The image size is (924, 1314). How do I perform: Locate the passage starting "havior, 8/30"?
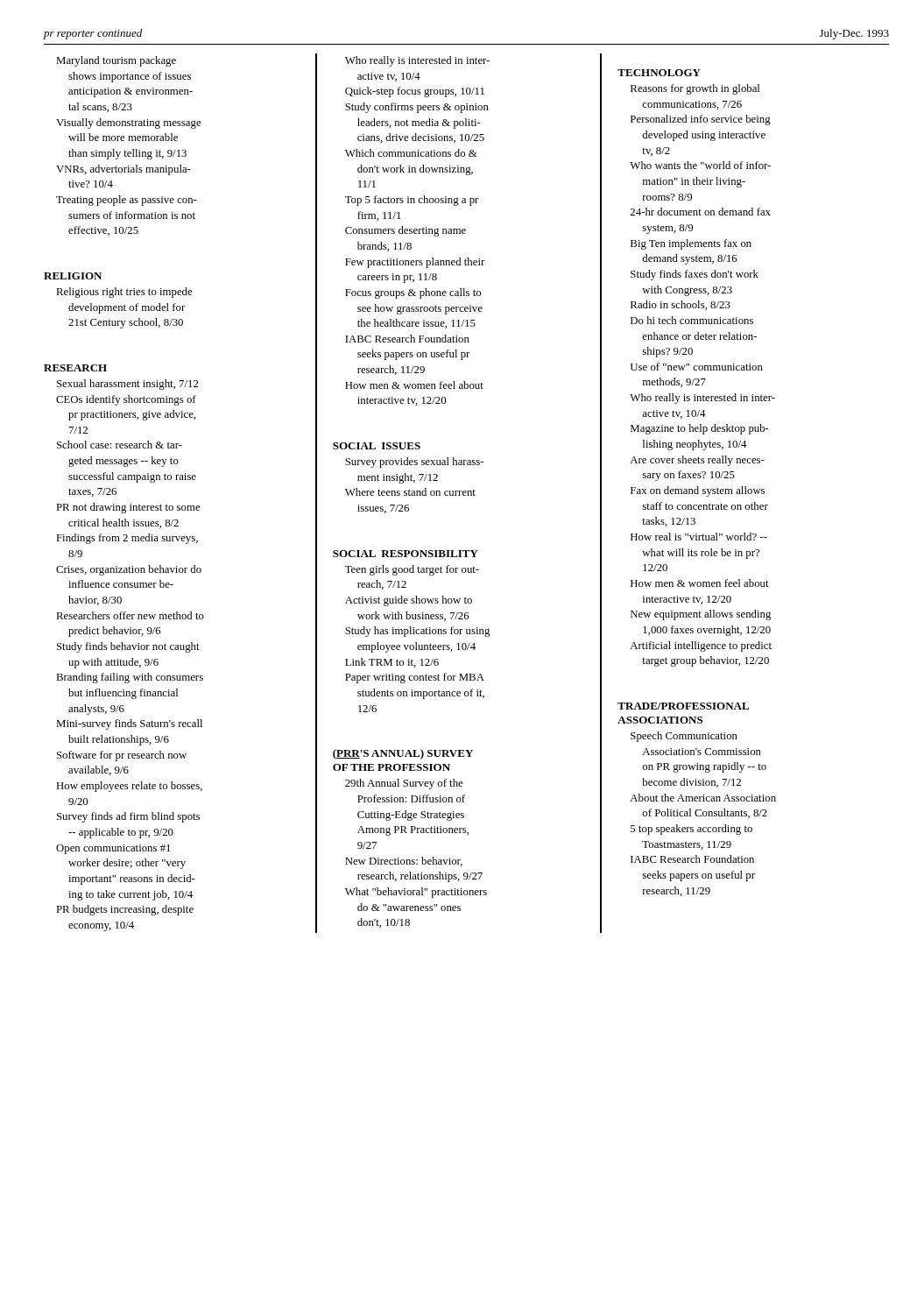pyautogui.click(x=95, y=600)
